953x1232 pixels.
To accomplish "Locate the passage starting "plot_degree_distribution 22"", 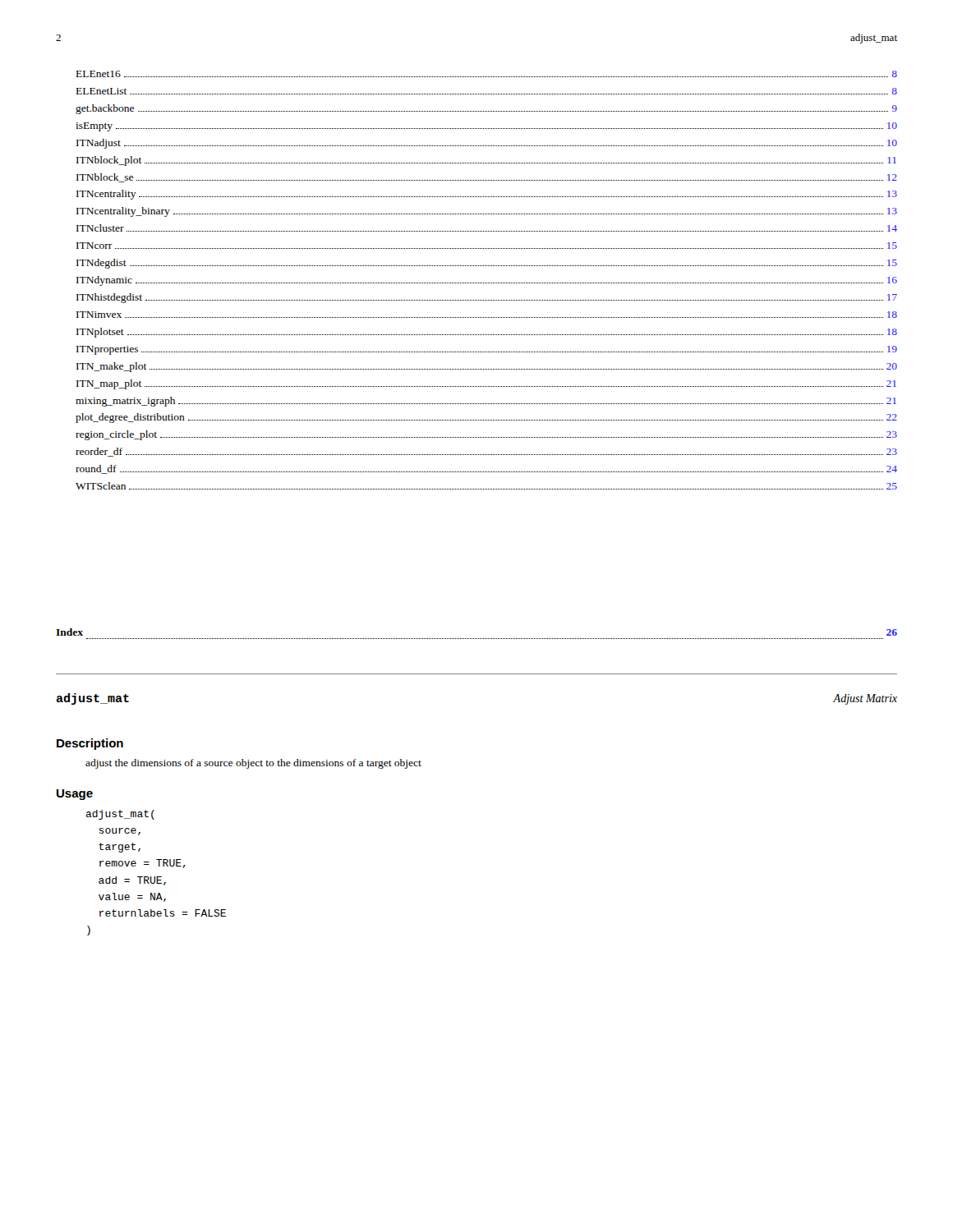I will [x=486, y=418].
